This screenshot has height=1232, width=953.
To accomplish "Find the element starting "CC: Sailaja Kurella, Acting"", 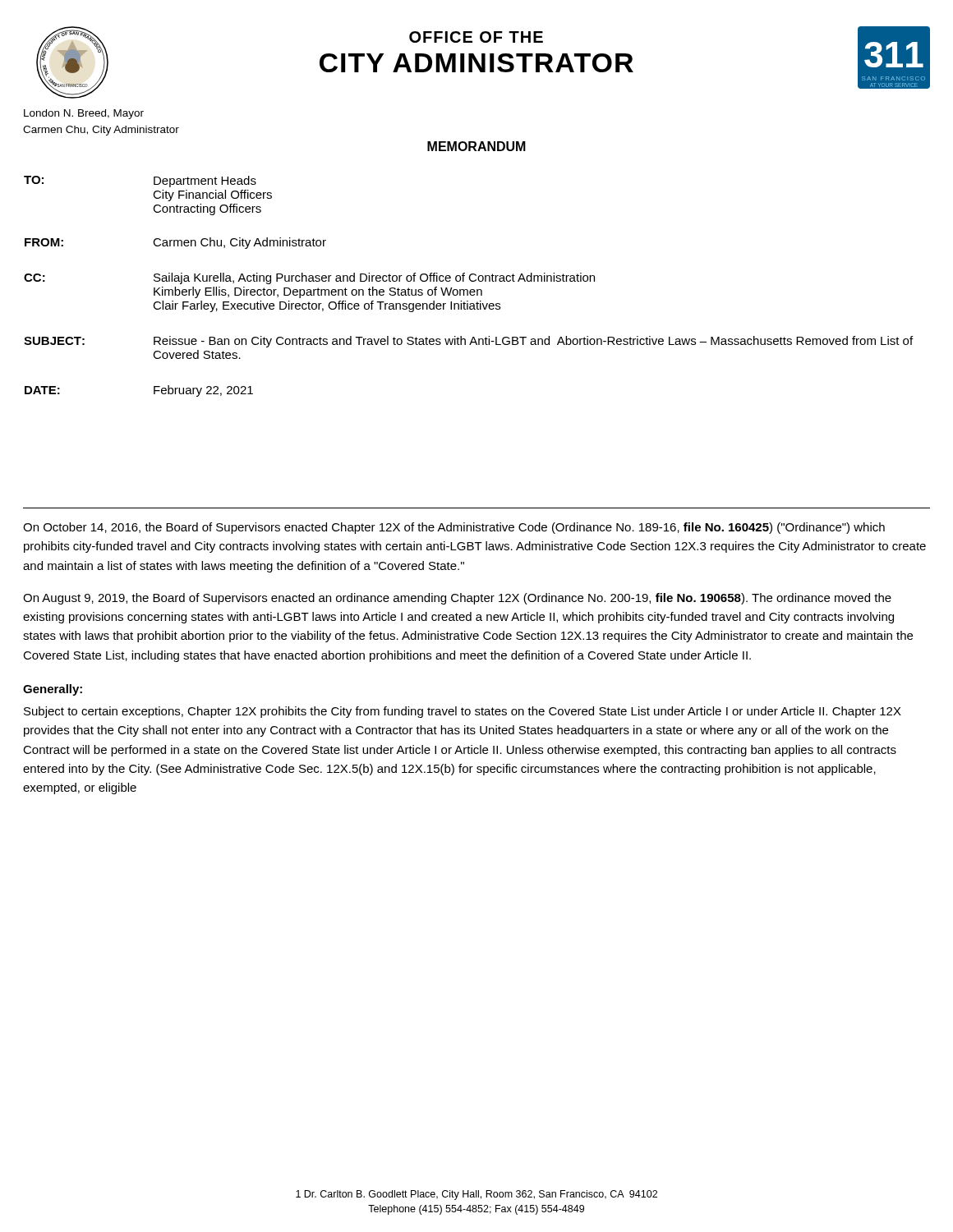I will pos(476,292).
